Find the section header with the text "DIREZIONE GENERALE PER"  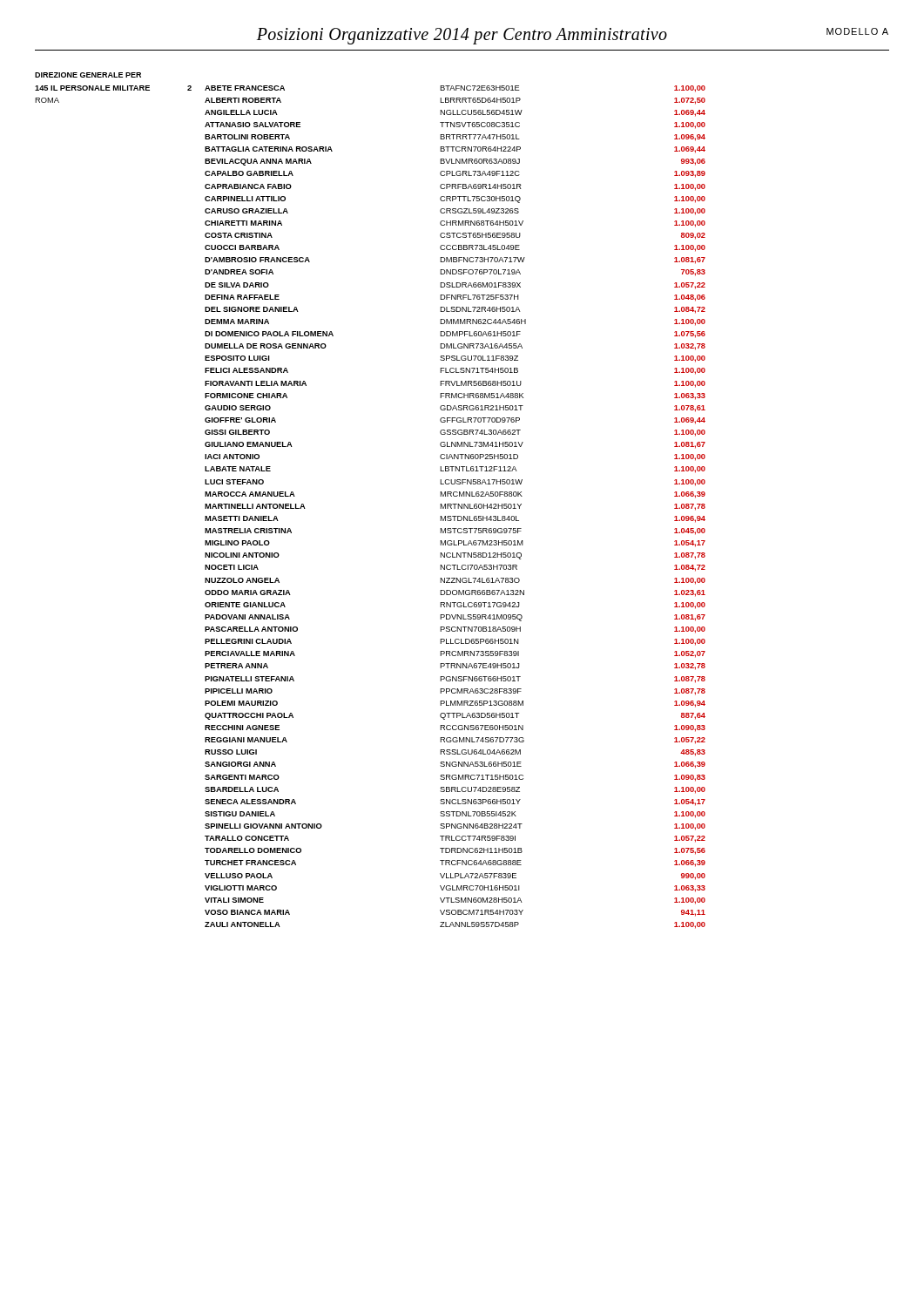[88, 75]
